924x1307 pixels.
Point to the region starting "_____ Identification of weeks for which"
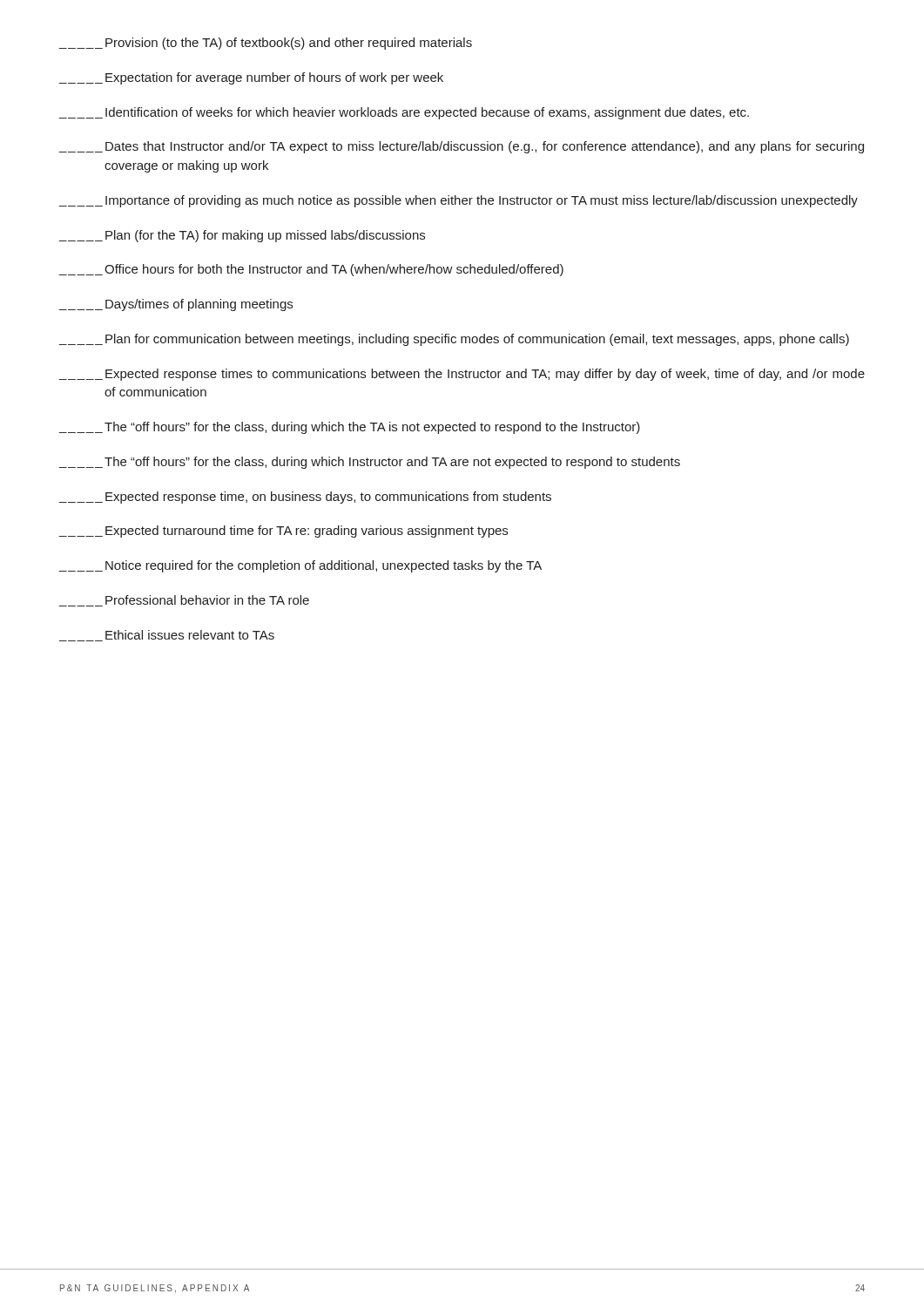tap(462, 112)
